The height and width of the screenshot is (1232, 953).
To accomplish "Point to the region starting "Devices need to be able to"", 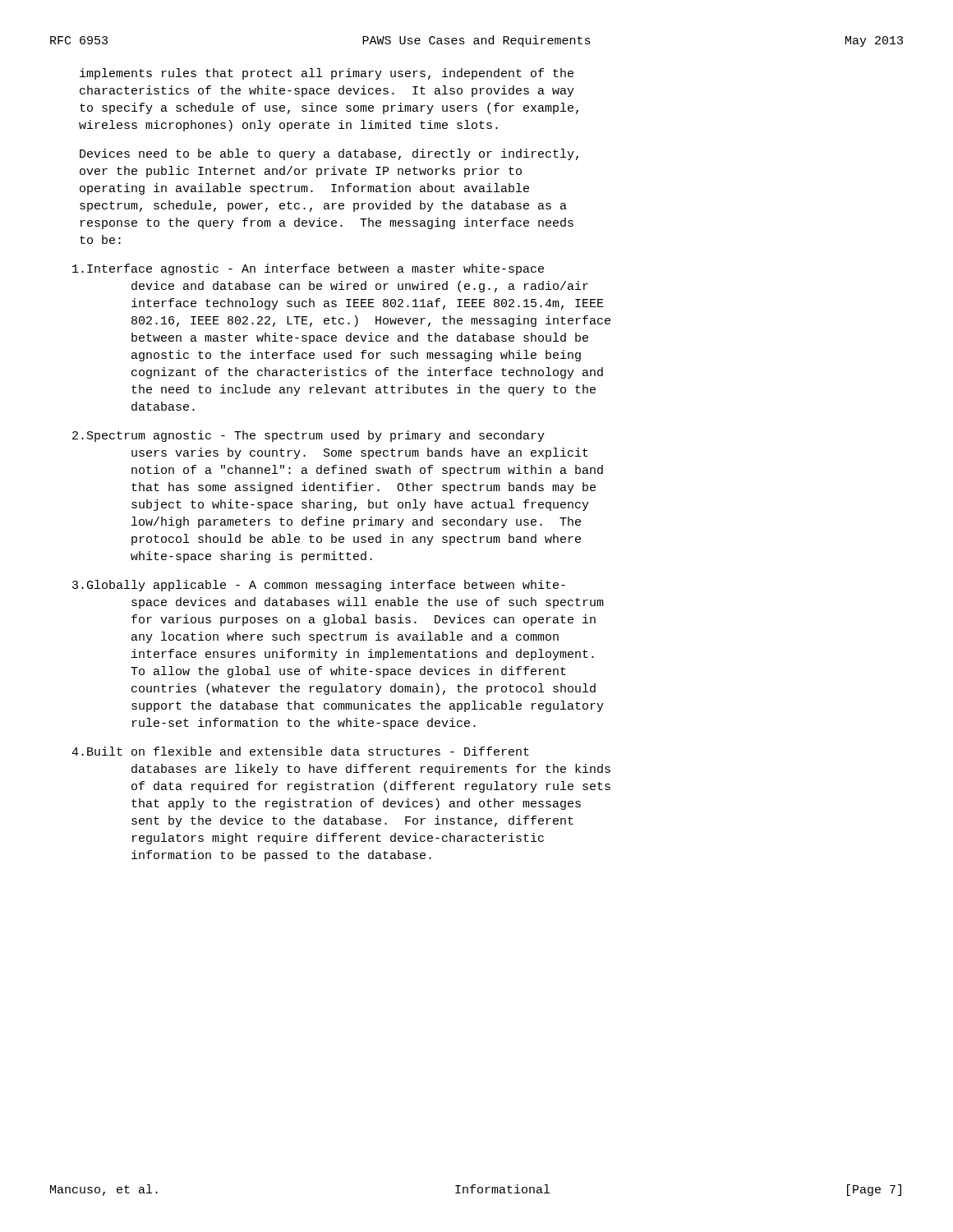I will (315, 198).
